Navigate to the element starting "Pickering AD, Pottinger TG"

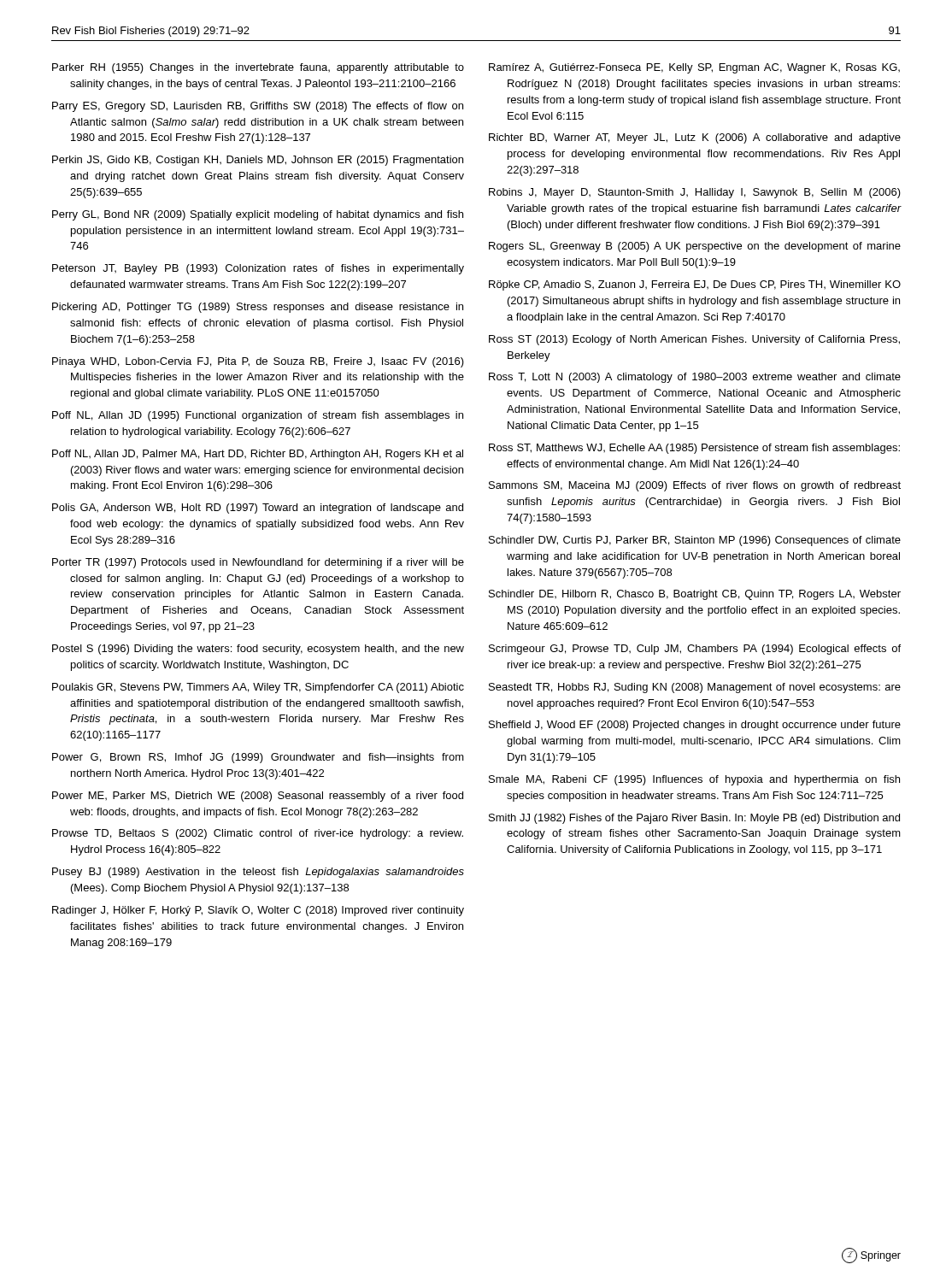point(258,322)
